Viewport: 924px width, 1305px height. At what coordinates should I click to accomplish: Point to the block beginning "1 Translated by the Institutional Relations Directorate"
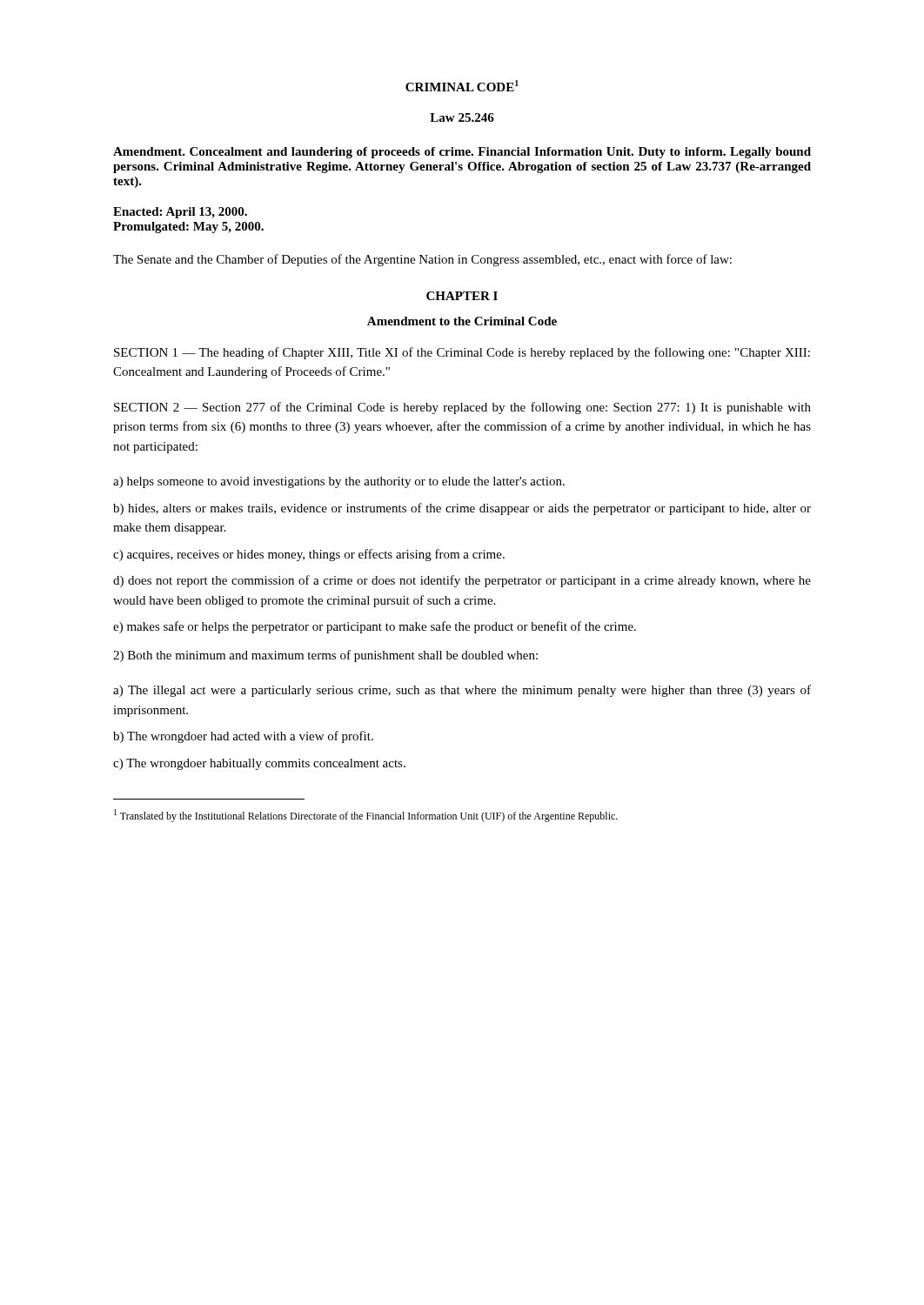(366, 815)
